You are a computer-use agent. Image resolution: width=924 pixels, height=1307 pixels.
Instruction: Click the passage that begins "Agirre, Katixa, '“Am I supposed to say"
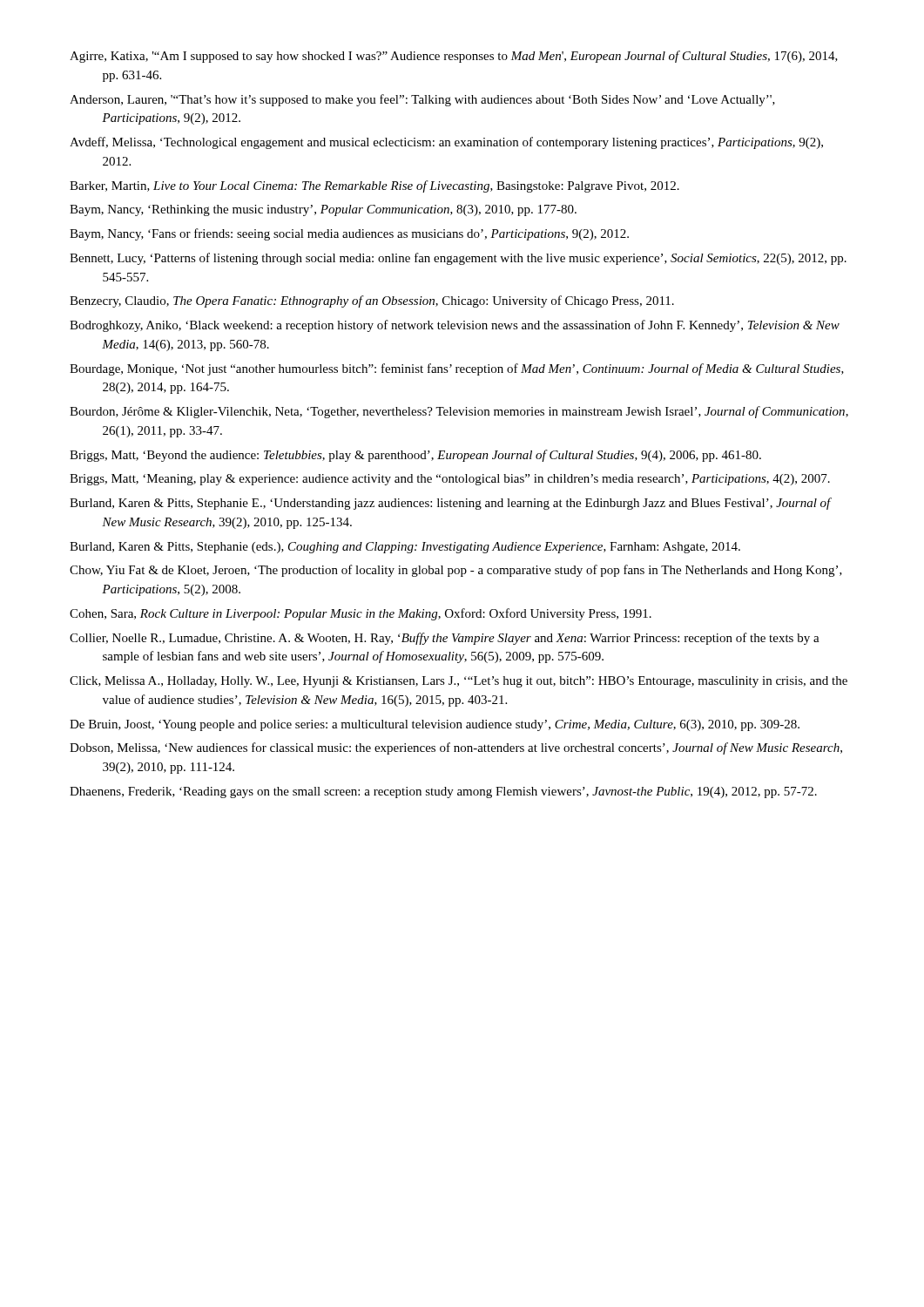454,65
